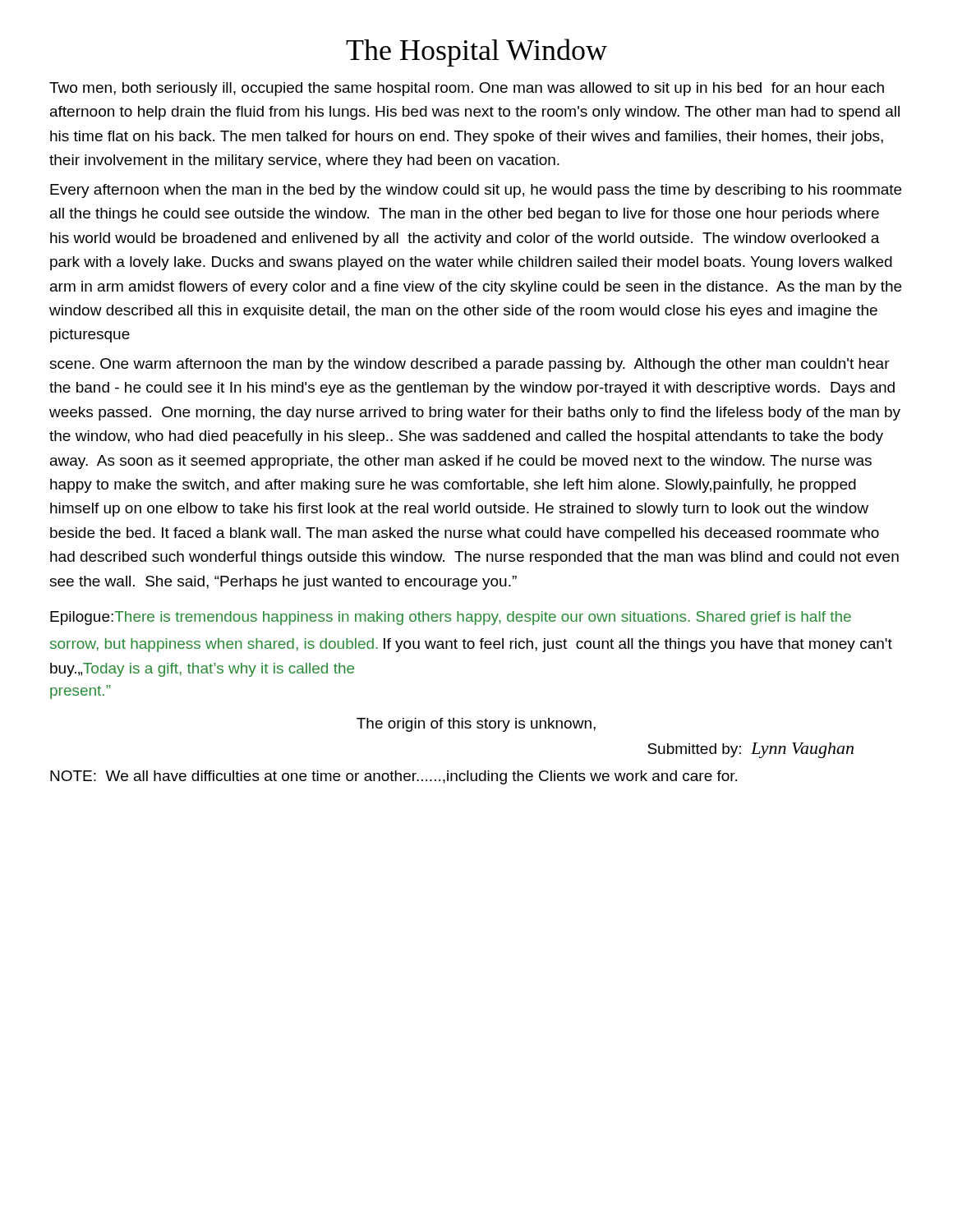
Task: Select the text block starting "The Hospital Window"
Action: point(476,50)
